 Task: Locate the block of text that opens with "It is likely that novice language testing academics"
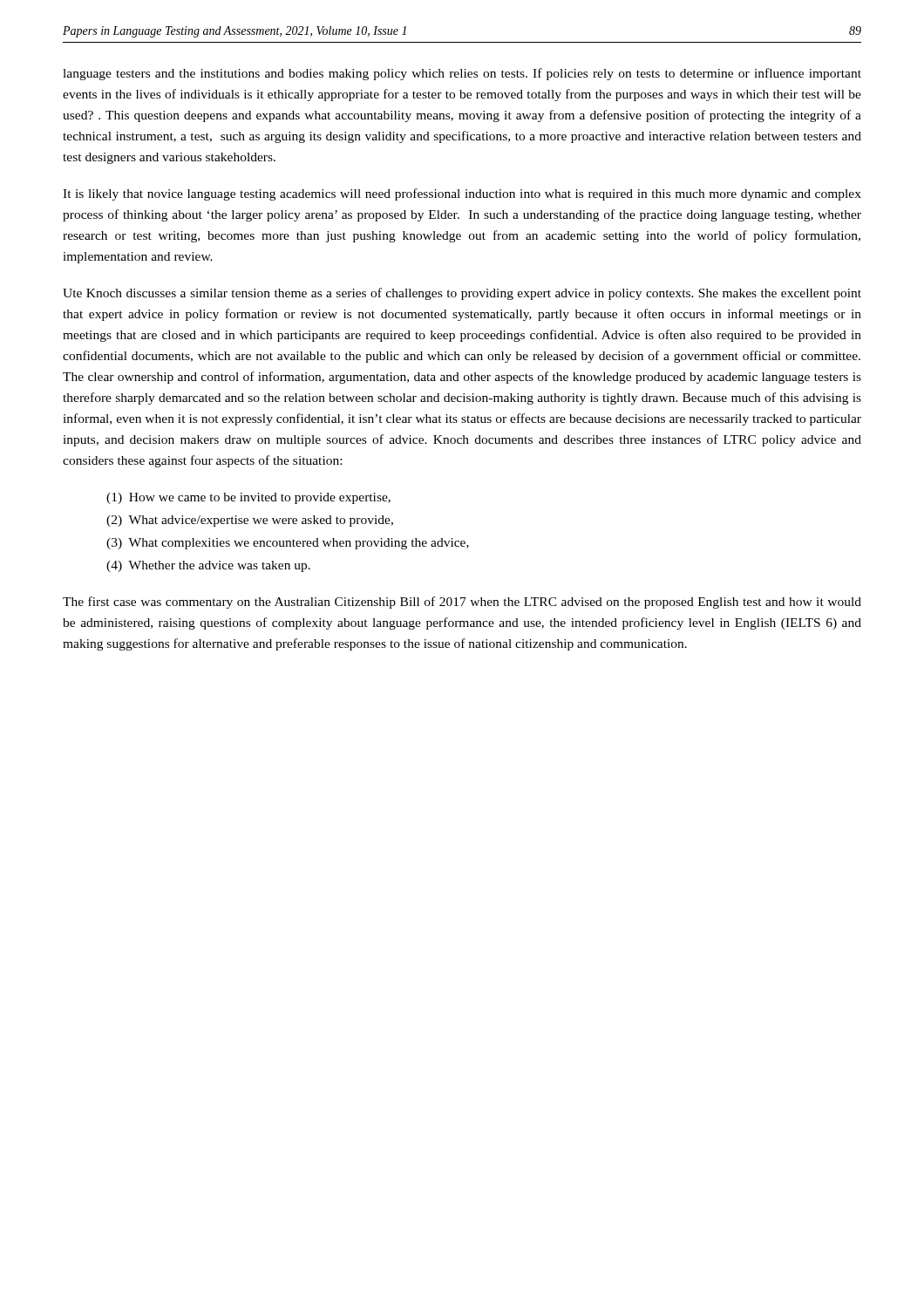pos(462,225)
